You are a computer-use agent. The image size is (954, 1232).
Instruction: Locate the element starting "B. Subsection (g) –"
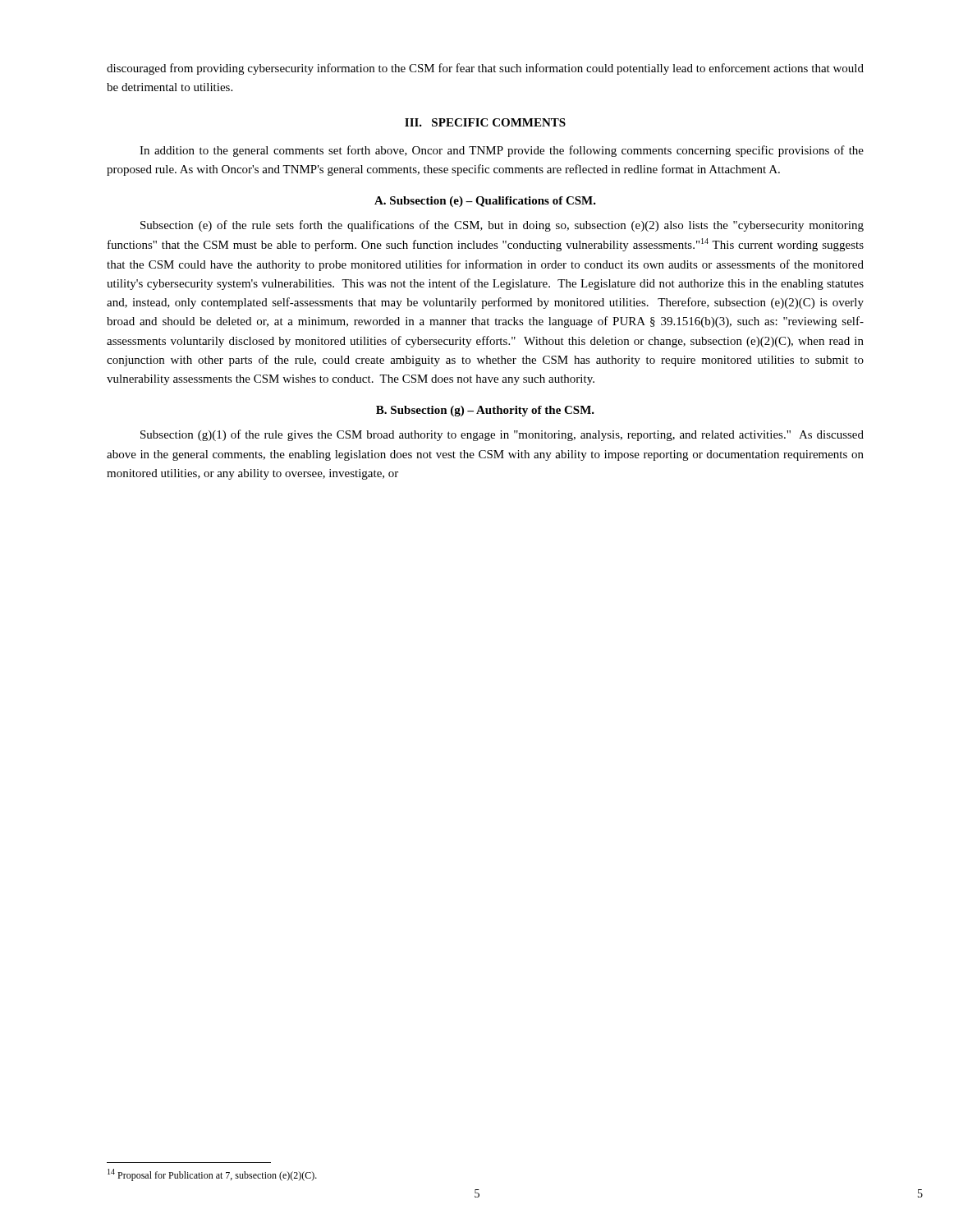coord(485,410)
